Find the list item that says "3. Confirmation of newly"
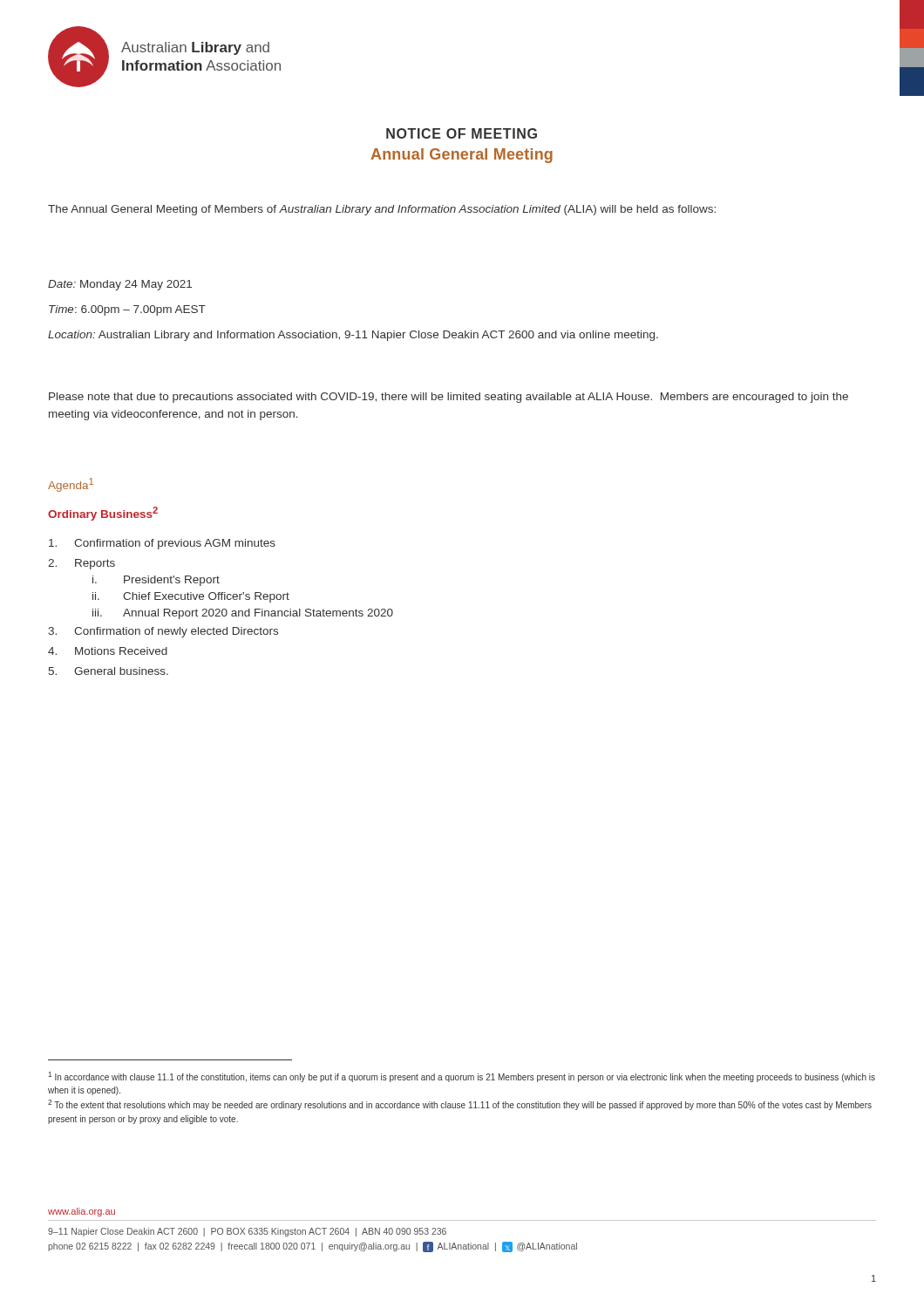The width and height of the screenshot is (924, 1308). click(163, 631)
